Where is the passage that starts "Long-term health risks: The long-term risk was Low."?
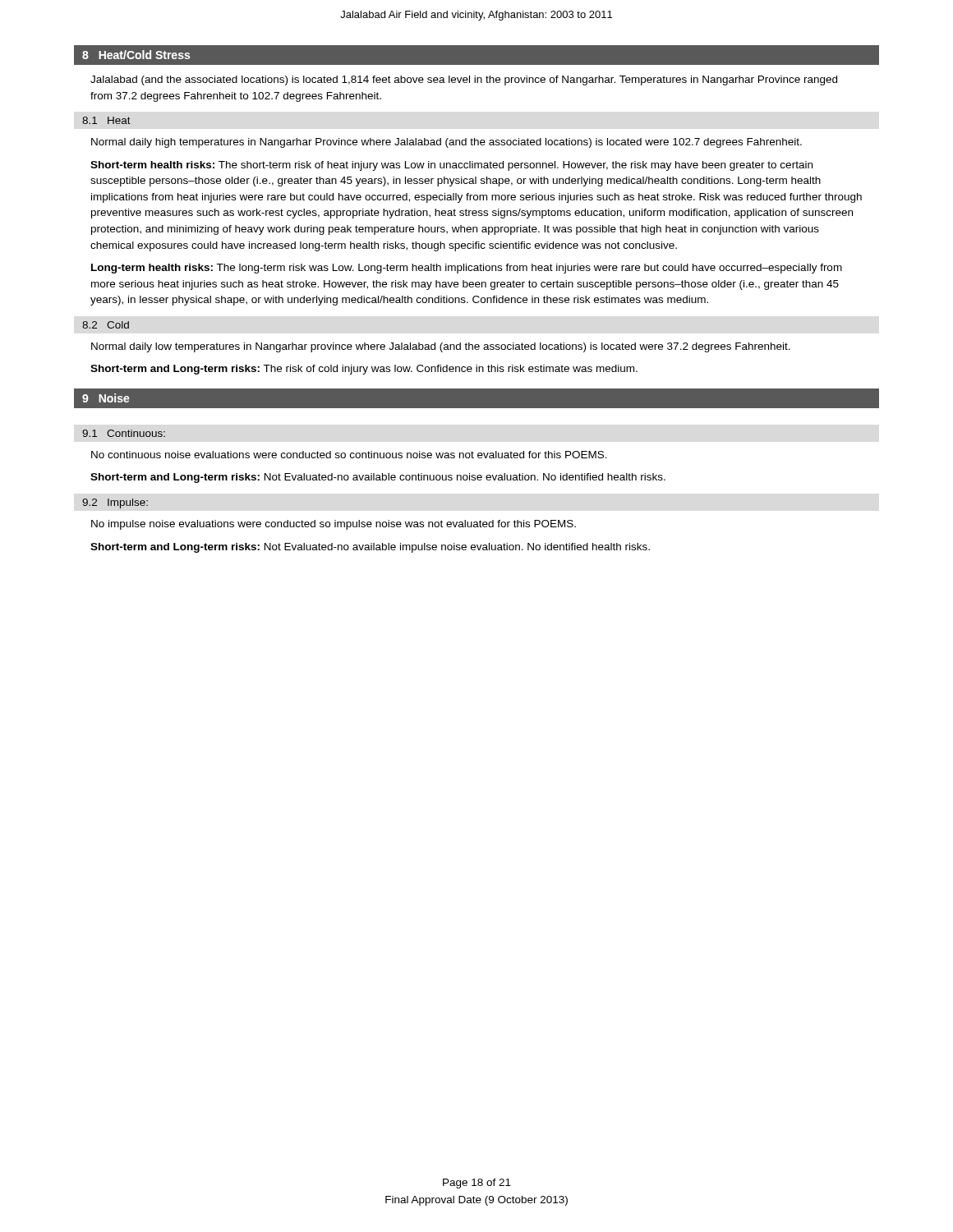953x1232 pixels. 466,283
